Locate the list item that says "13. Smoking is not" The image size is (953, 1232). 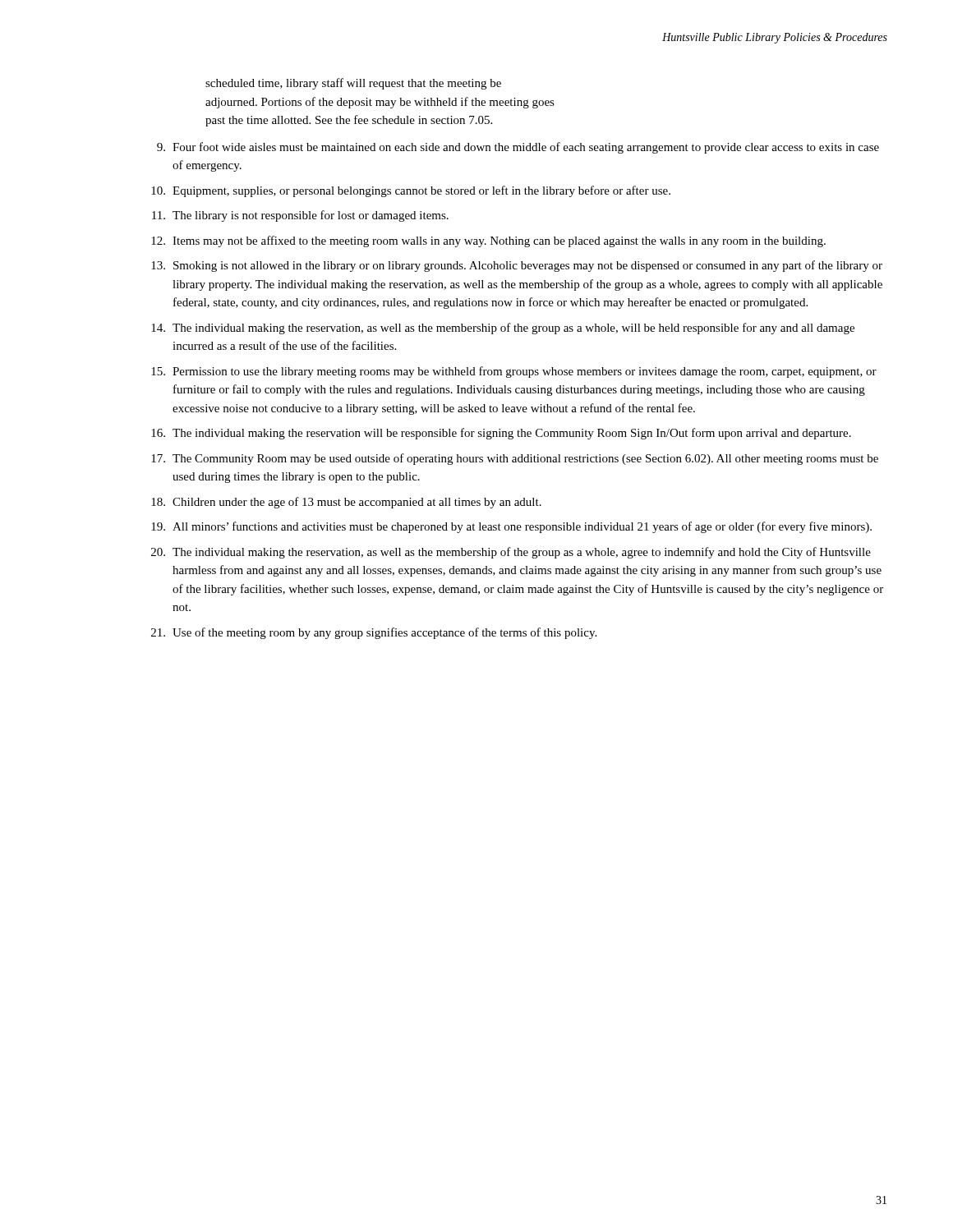pyautogui.click(x=509, y=284)
